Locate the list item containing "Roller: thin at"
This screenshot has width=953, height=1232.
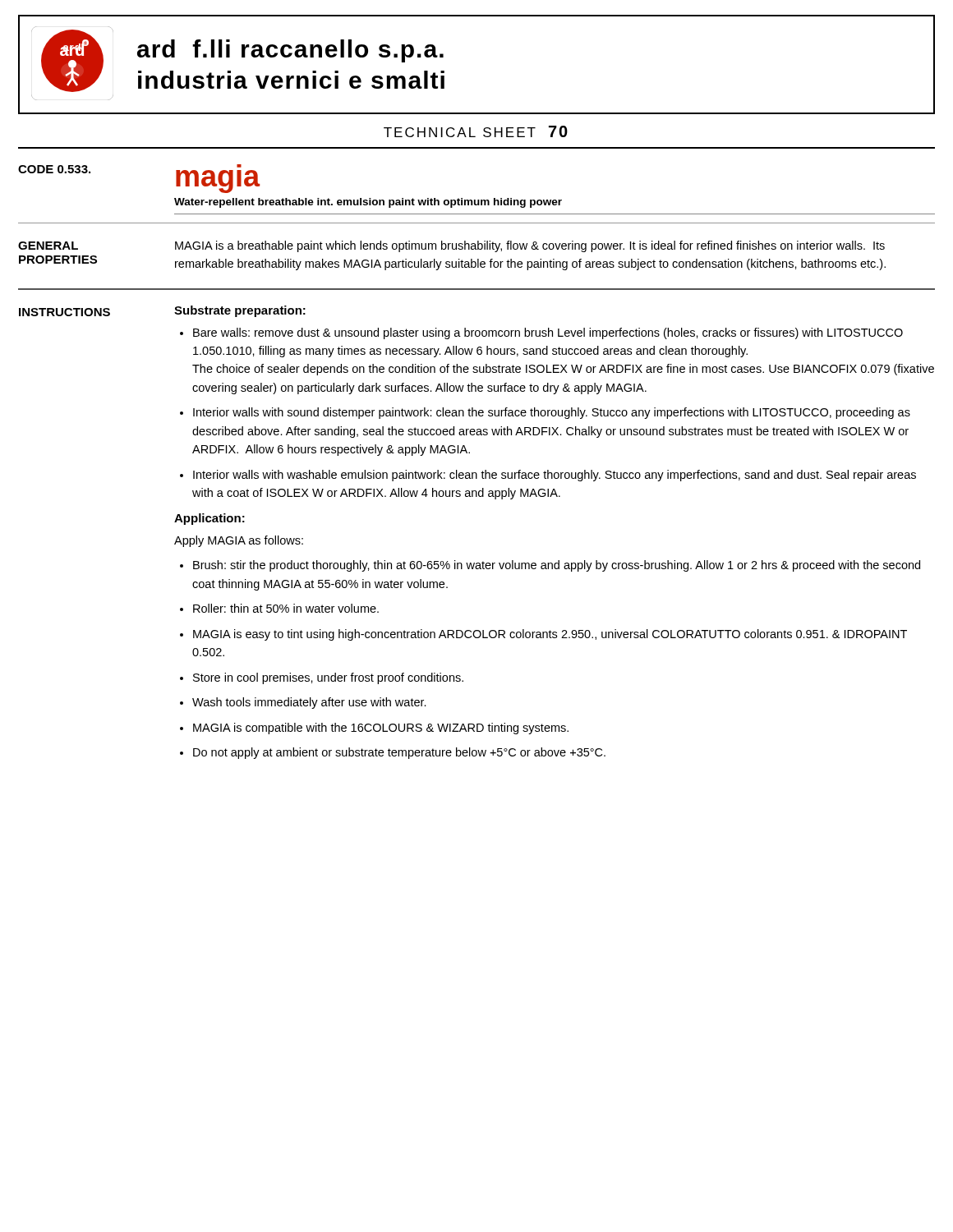pyautogui.click(x=286, y=609)
